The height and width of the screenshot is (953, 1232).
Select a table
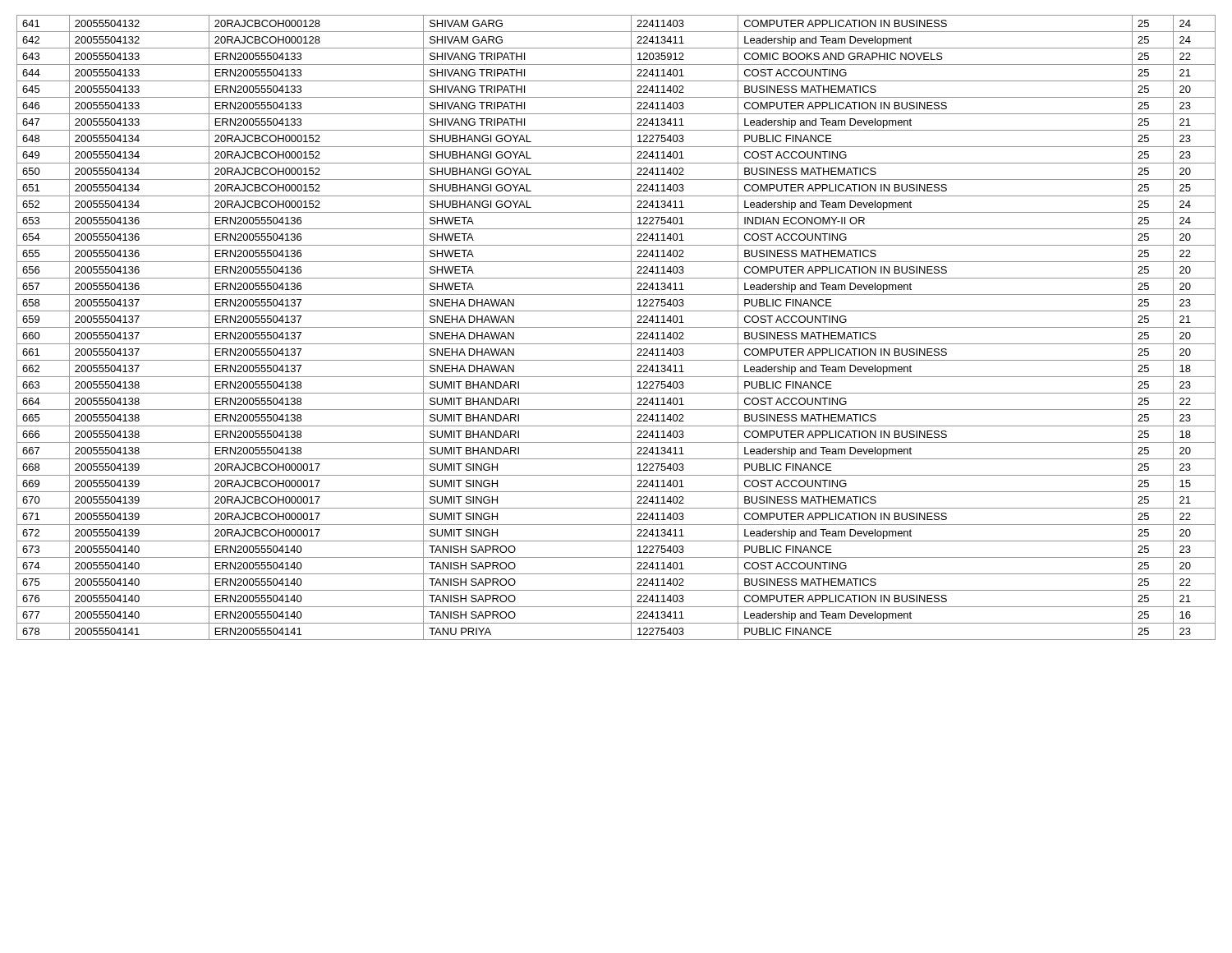(616, 327)
